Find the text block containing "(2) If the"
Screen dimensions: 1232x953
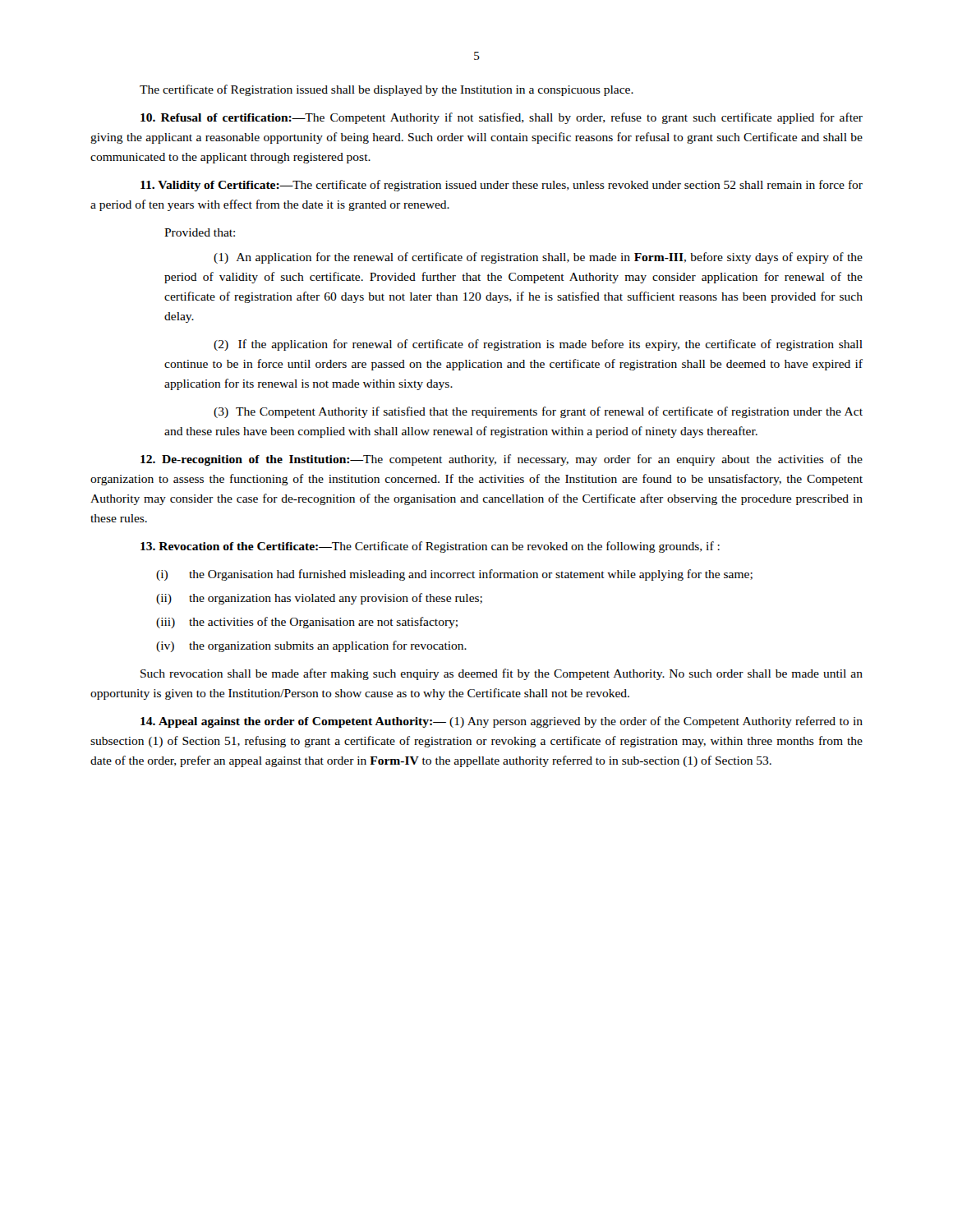tap(513, 364)
